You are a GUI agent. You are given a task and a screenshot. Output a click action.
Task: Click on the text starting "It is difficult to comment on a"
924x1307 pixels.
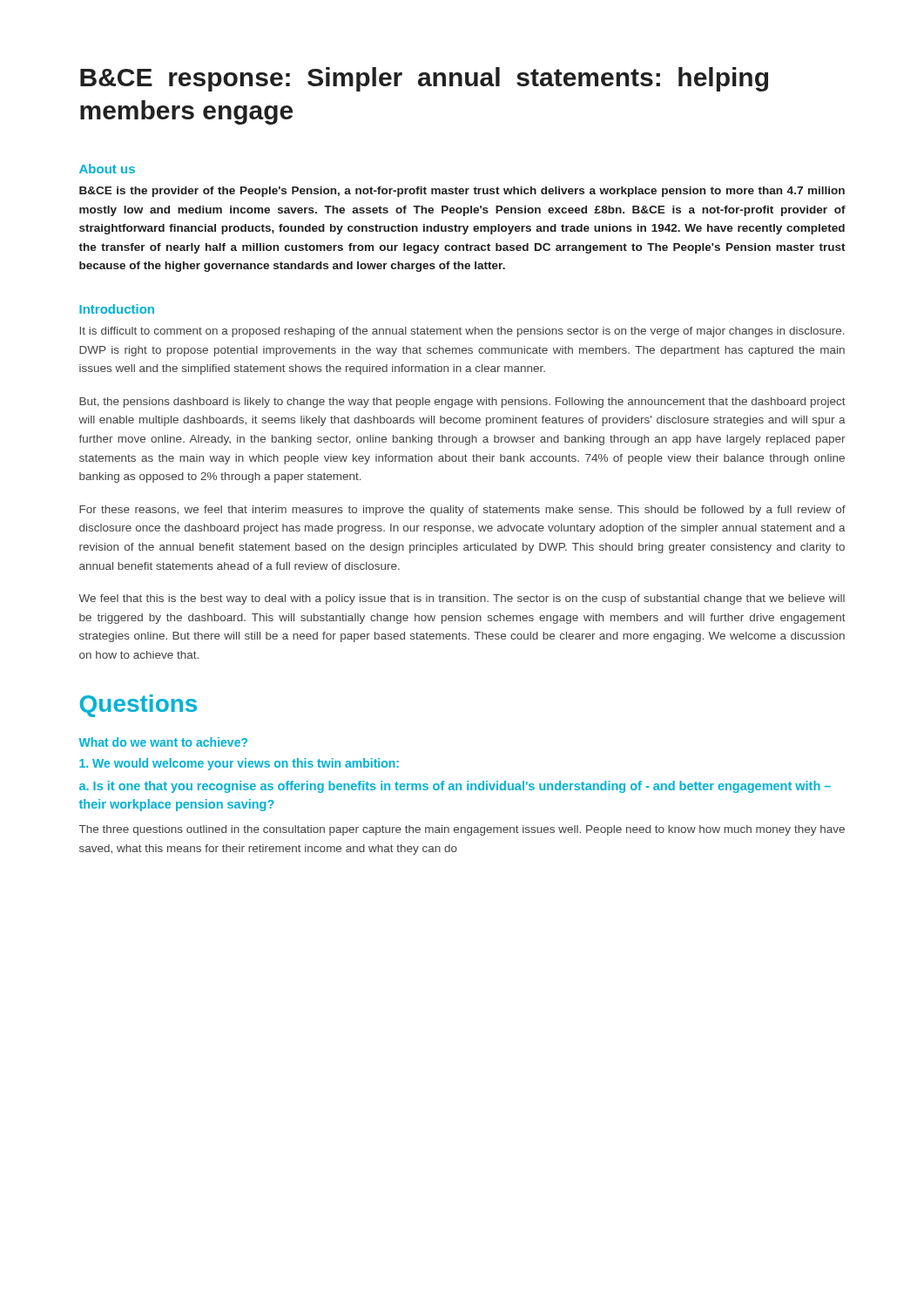462,350
